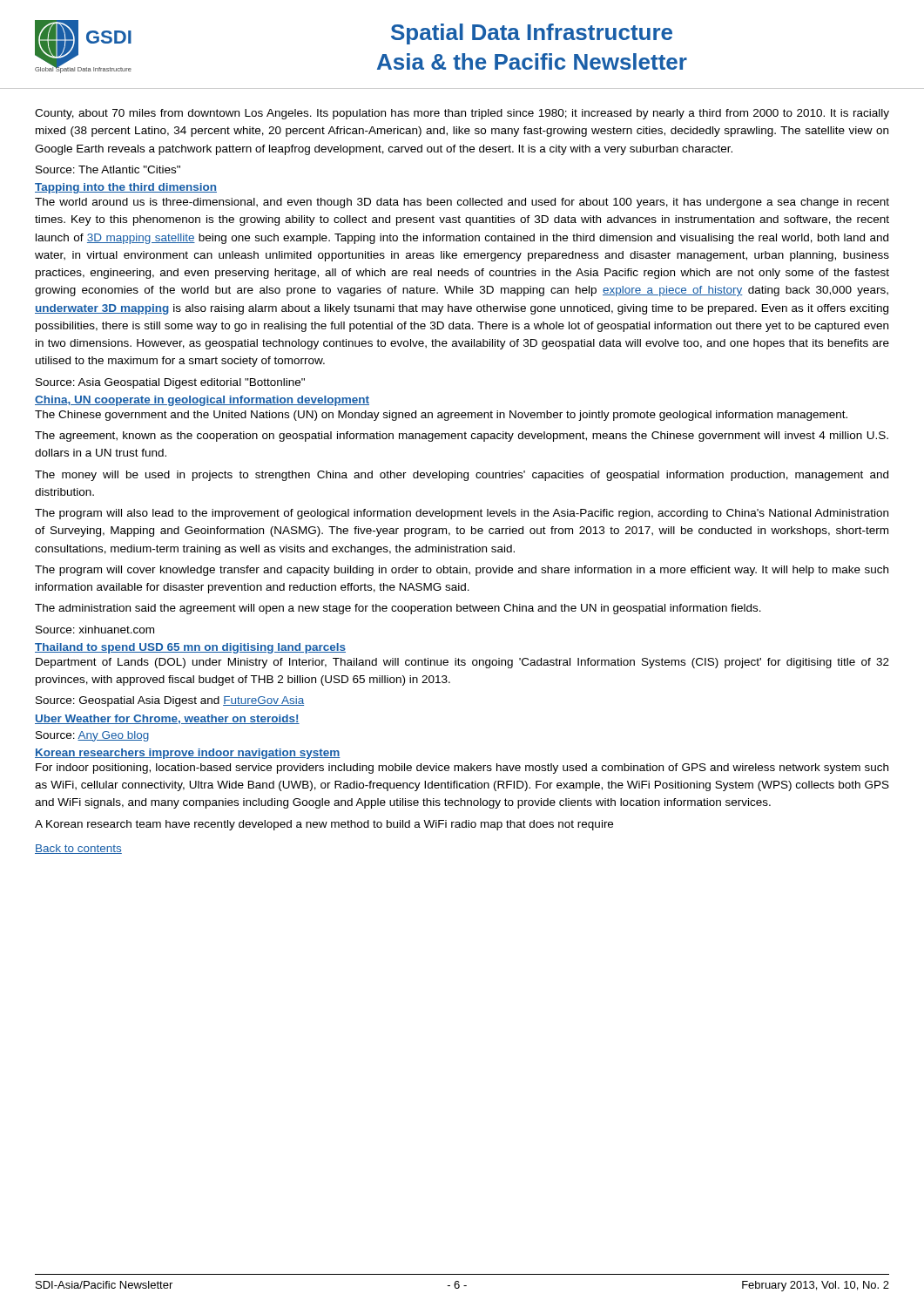Locate the region starting "The agreement, known"

pyautogui.click(x=462, y=444)
